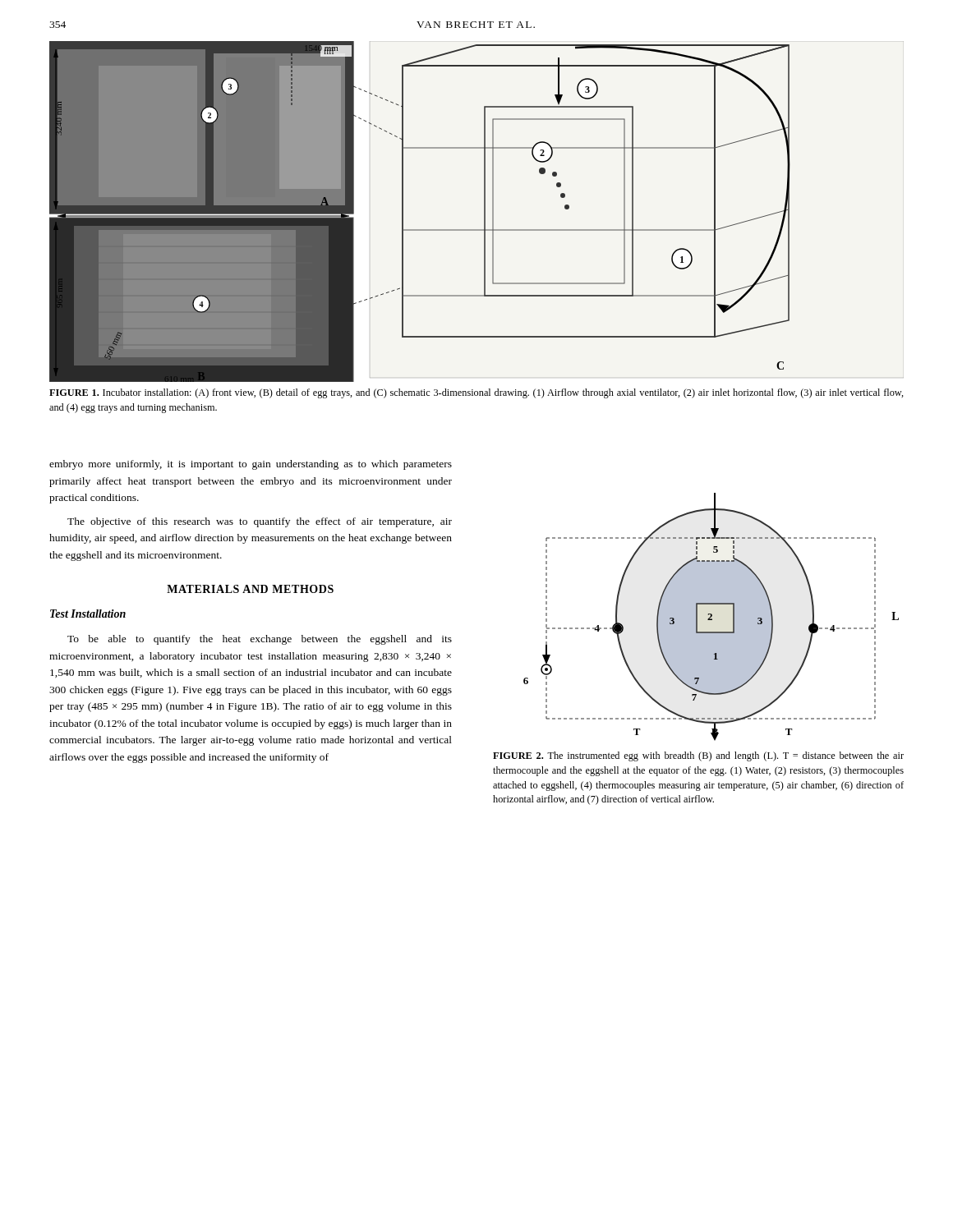This screenshot has height=1232, width=953.
Task: Locate the text block that reads "To be able to quantify the heat exchange"
Action: coord(251,698)
